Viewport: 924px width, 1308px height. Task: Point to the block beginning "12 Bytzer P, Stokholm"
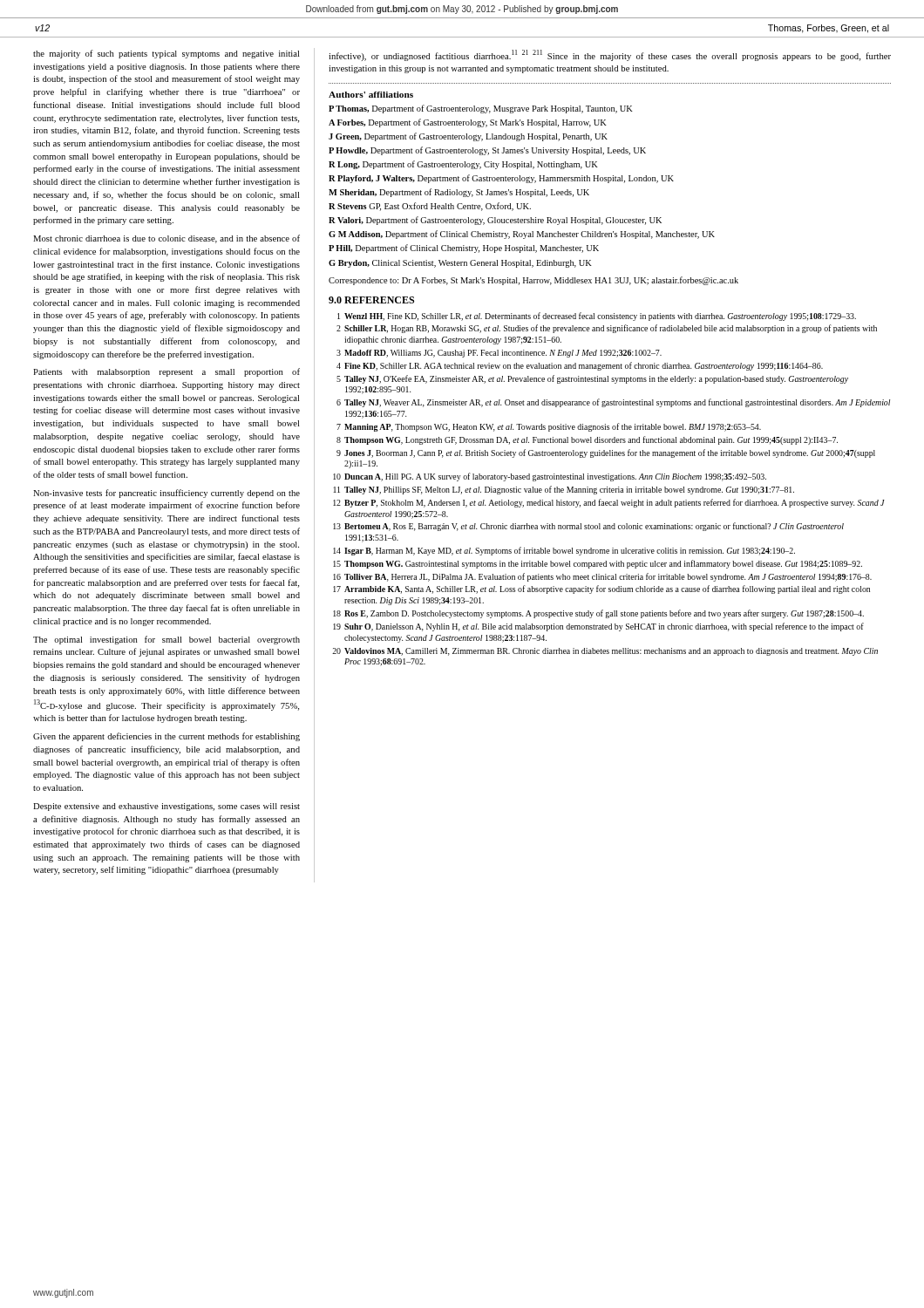coord(610,509)
